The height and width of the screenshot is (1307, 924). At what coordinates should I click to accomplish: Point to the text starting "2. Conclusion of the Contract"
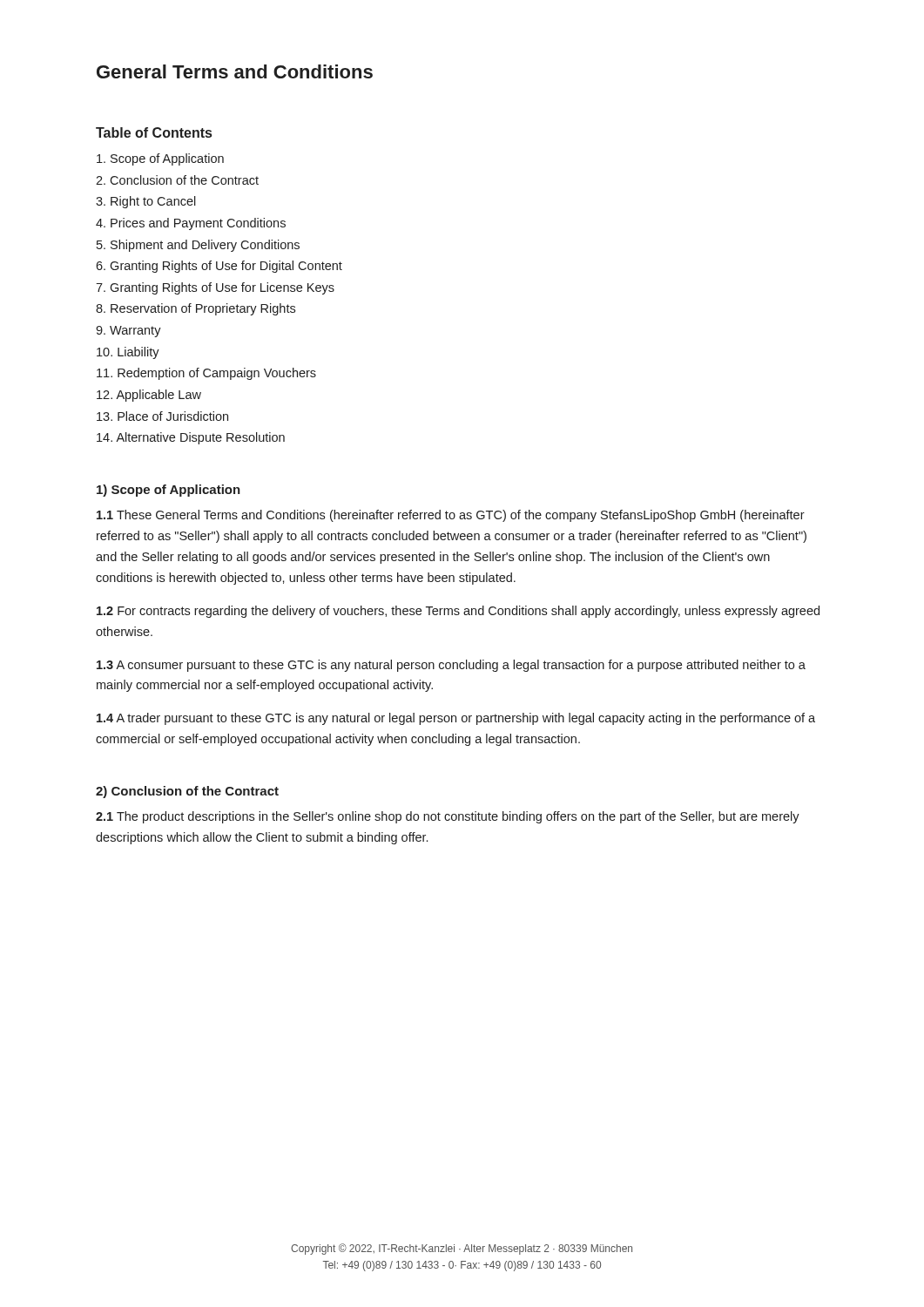[177, 180]
